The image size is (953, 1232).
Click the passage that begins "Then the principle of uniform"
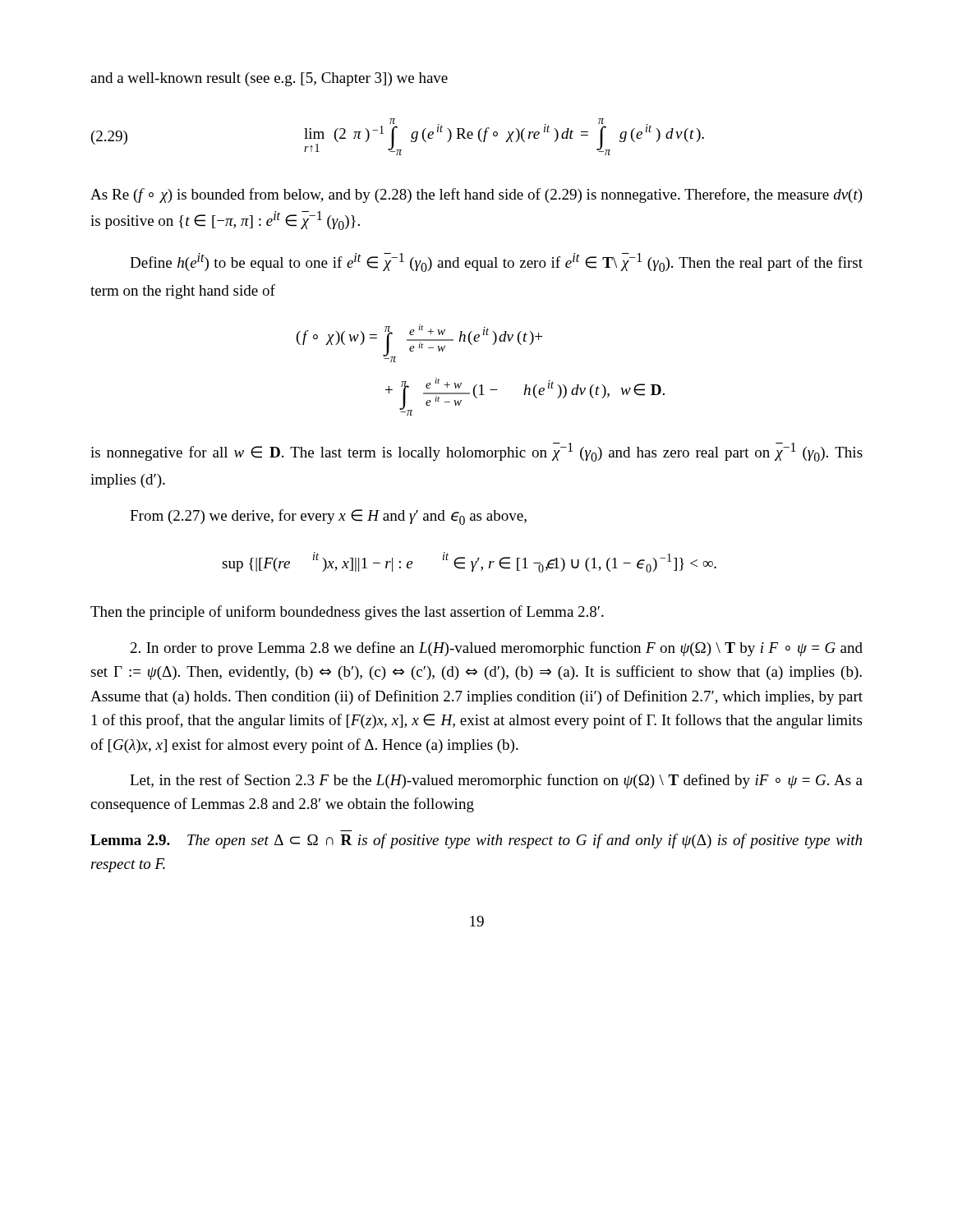[476, 612]
